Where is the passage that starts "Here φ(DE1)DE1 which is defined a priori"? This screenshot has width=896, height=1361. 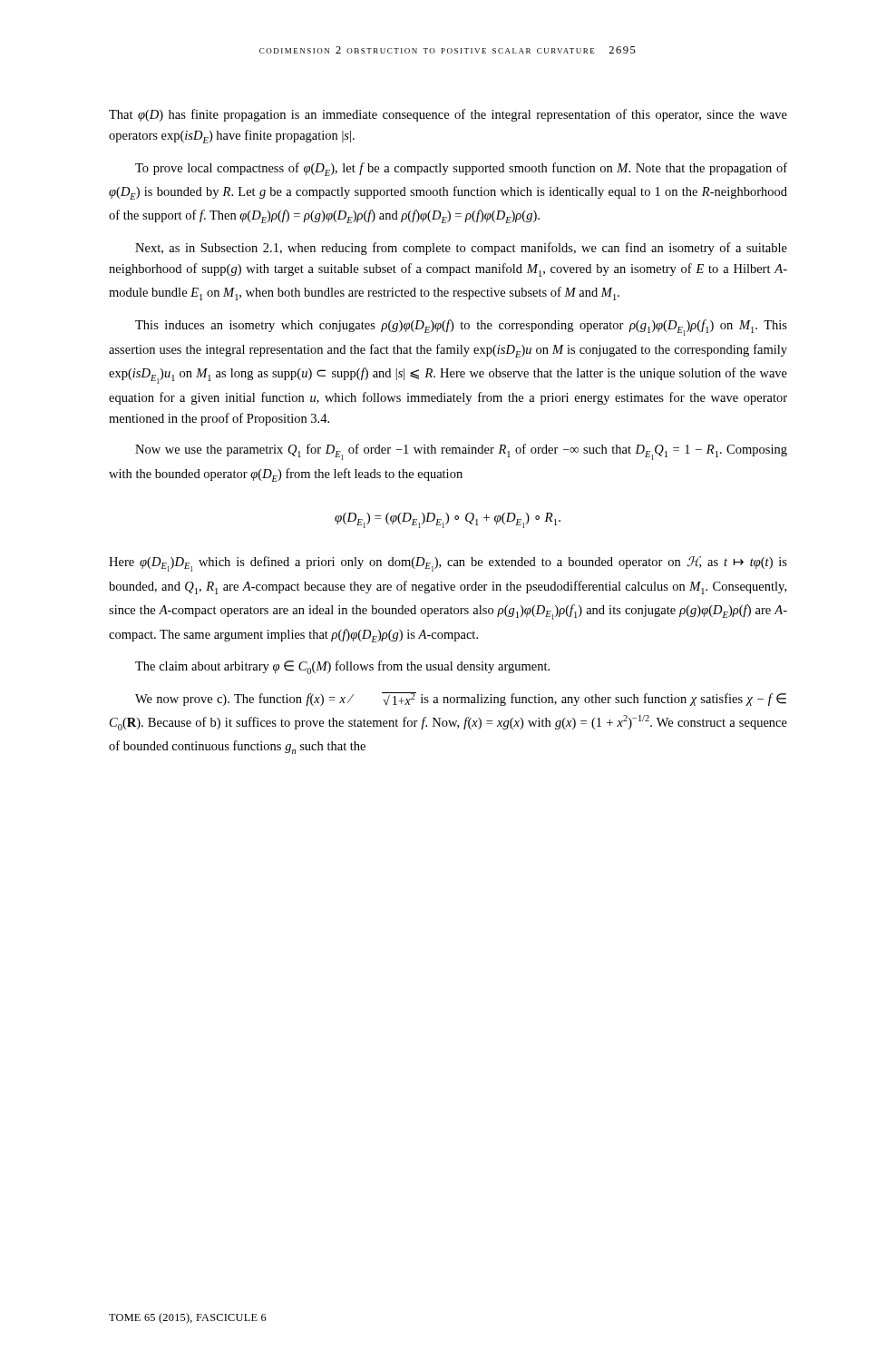coord(448,599)
